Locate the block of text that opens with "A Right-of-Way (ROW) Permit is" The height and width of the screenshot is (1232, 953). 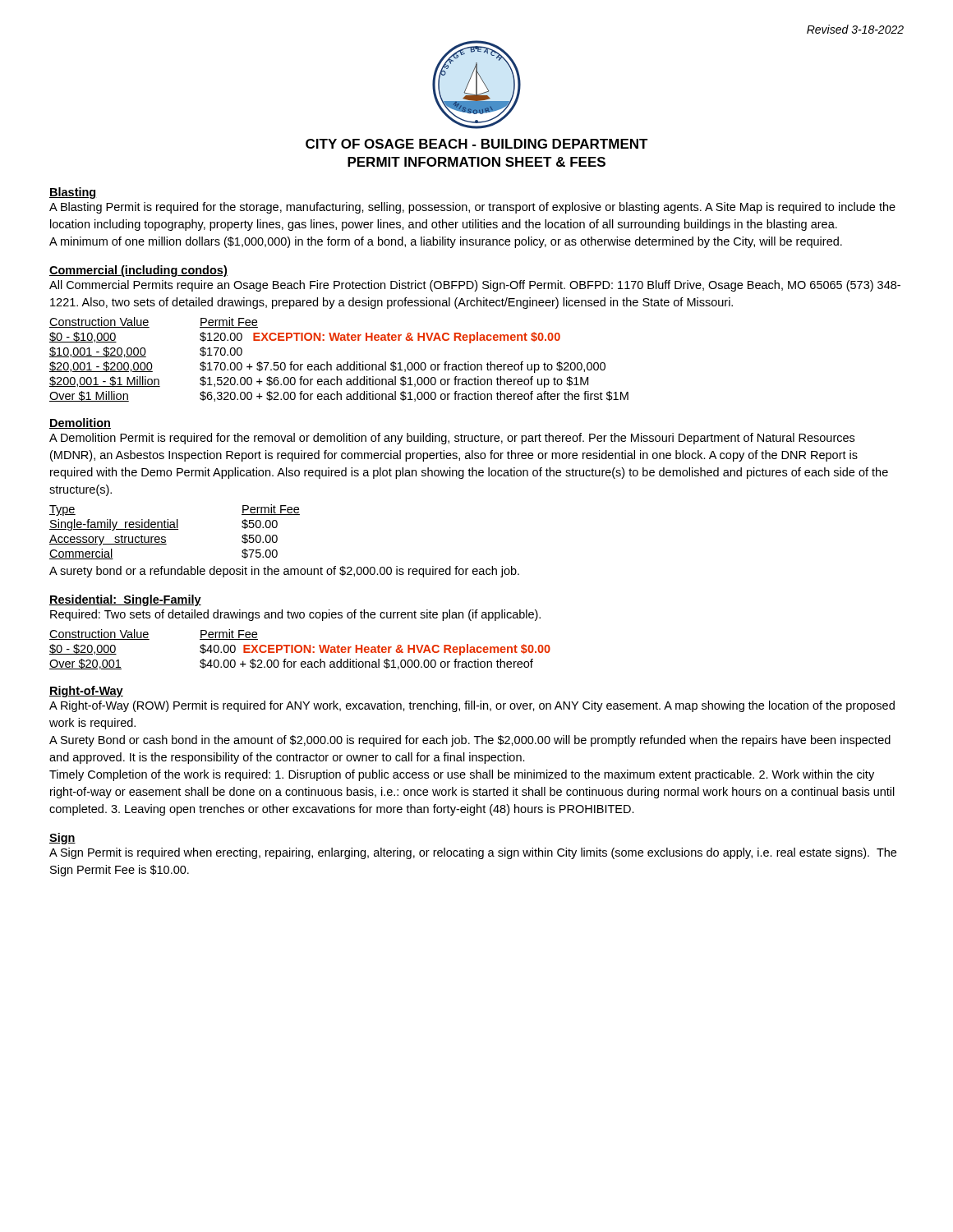(472, 757)
